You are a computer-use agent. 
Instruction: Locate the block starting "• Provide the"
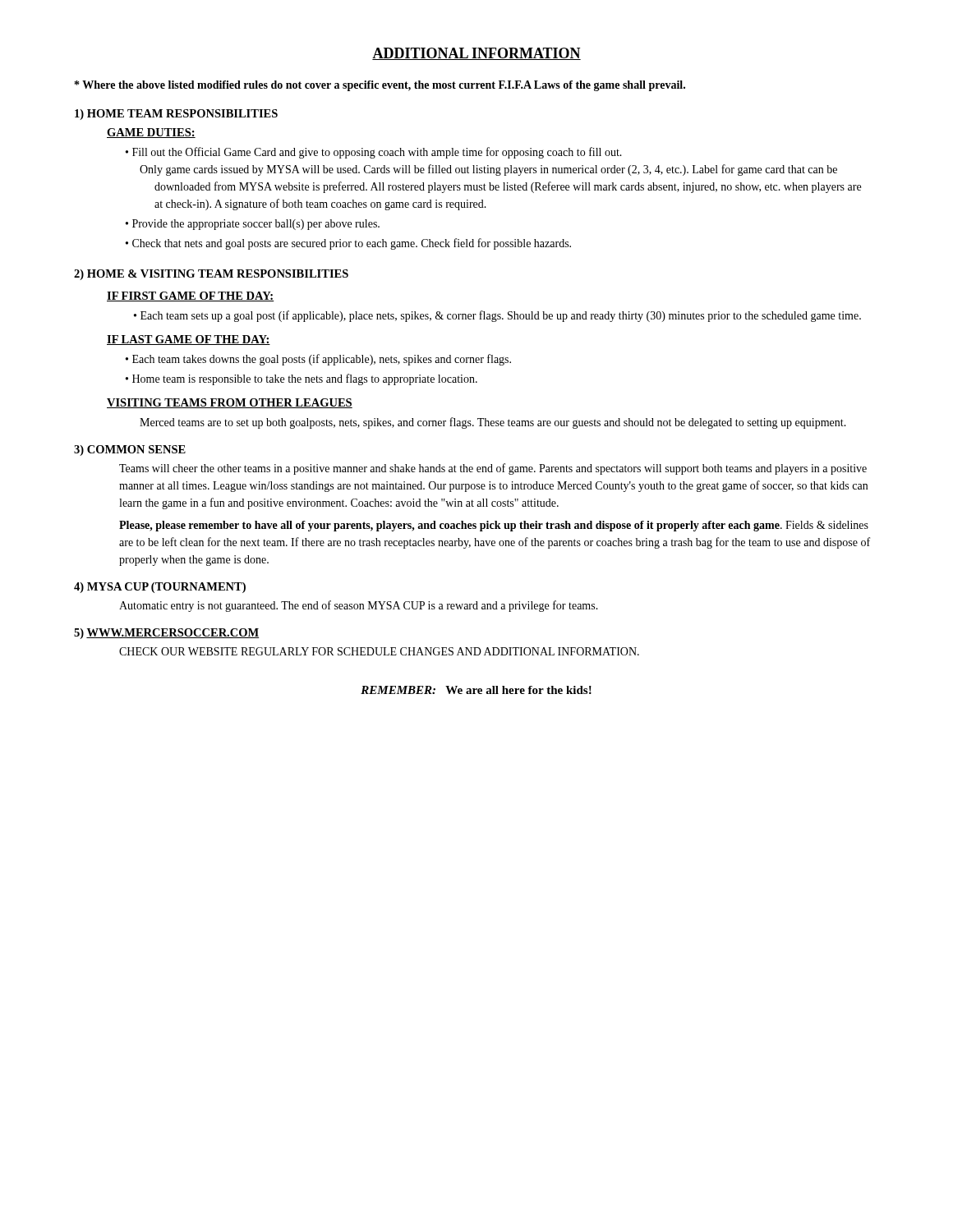tap(260, 223)
